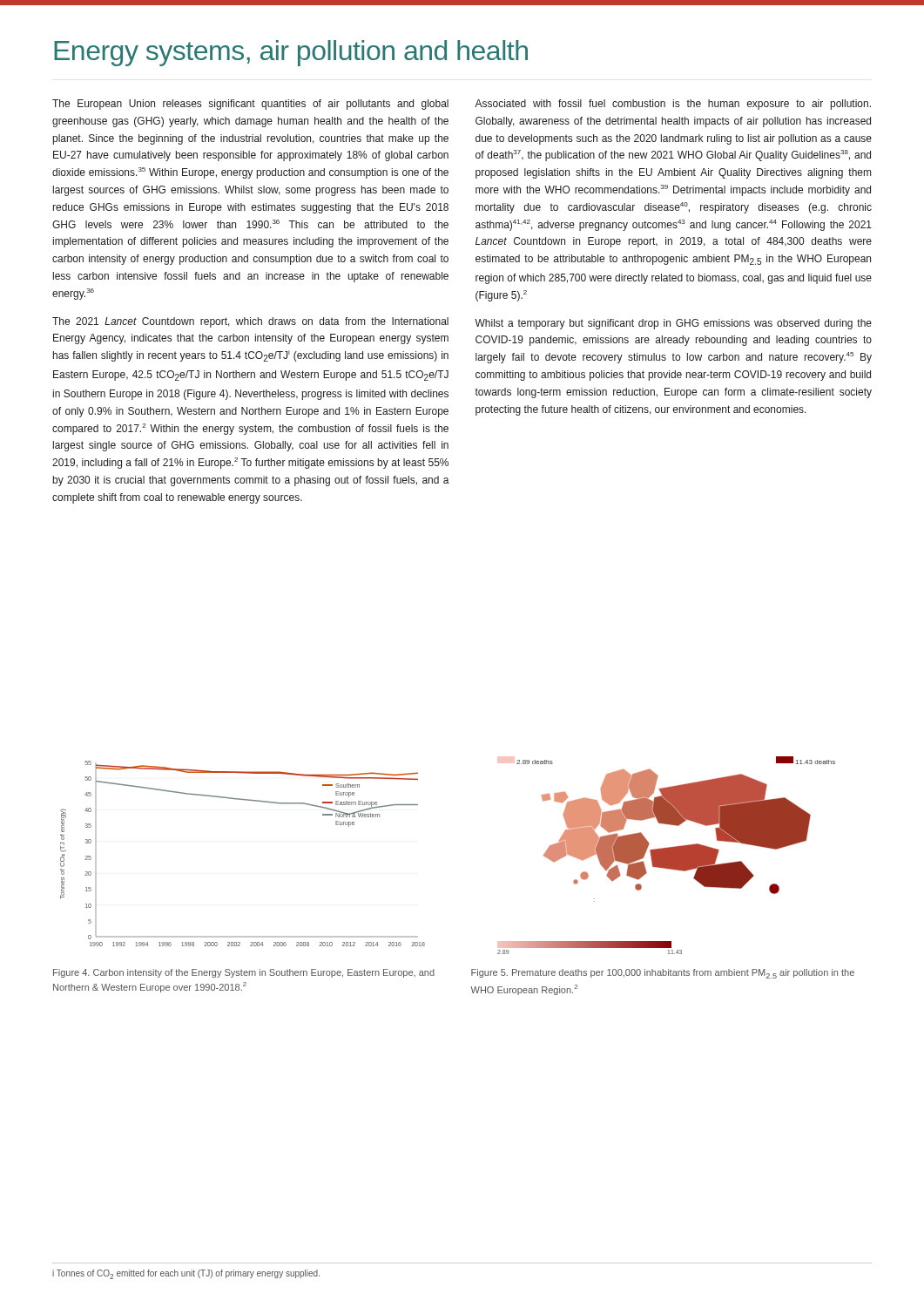Screen dimensions: 1307x924
Task: Find the line chart
Action: [x=253, y=854]
